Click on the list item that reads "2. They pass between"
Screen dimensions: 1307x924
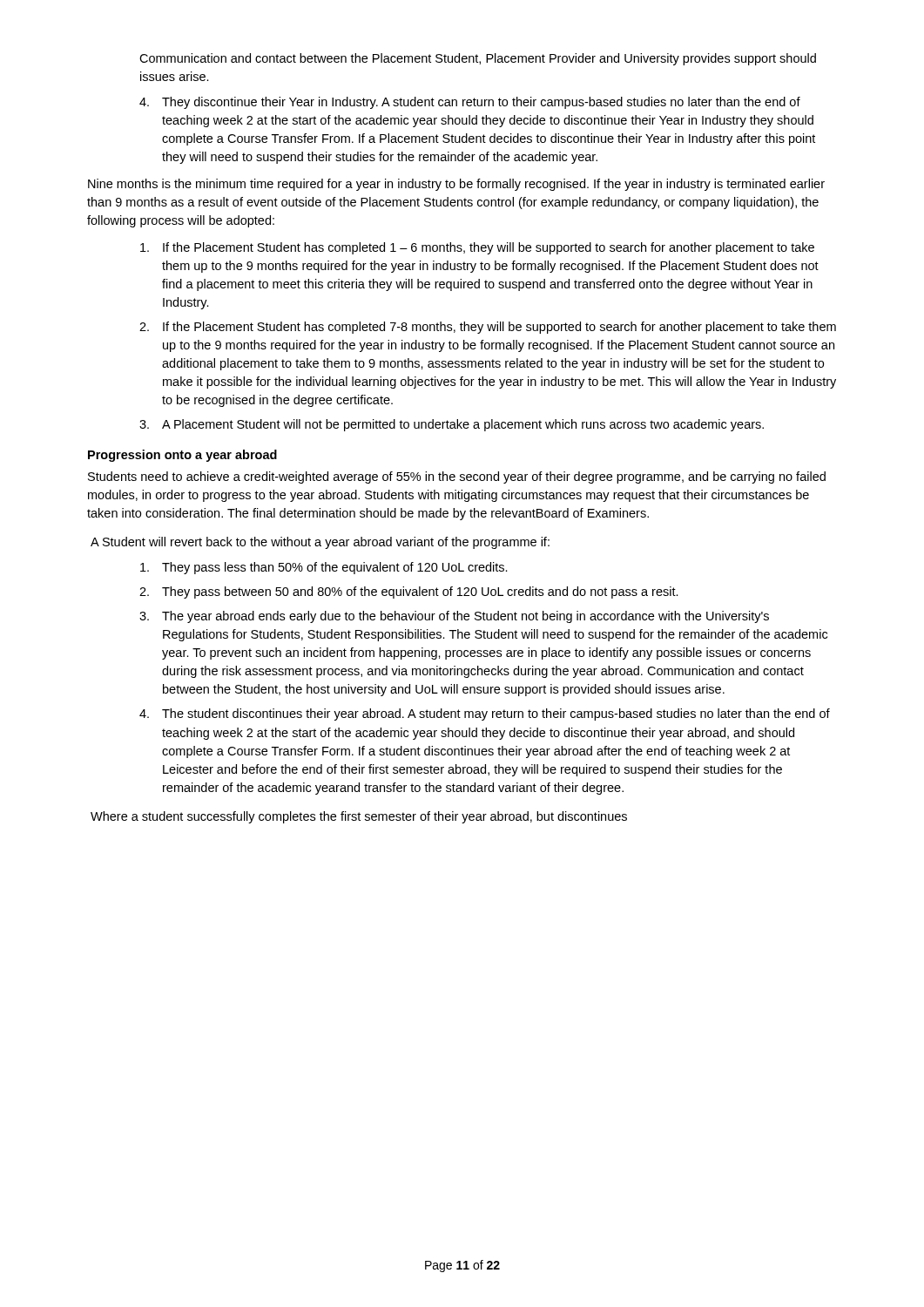488,592
